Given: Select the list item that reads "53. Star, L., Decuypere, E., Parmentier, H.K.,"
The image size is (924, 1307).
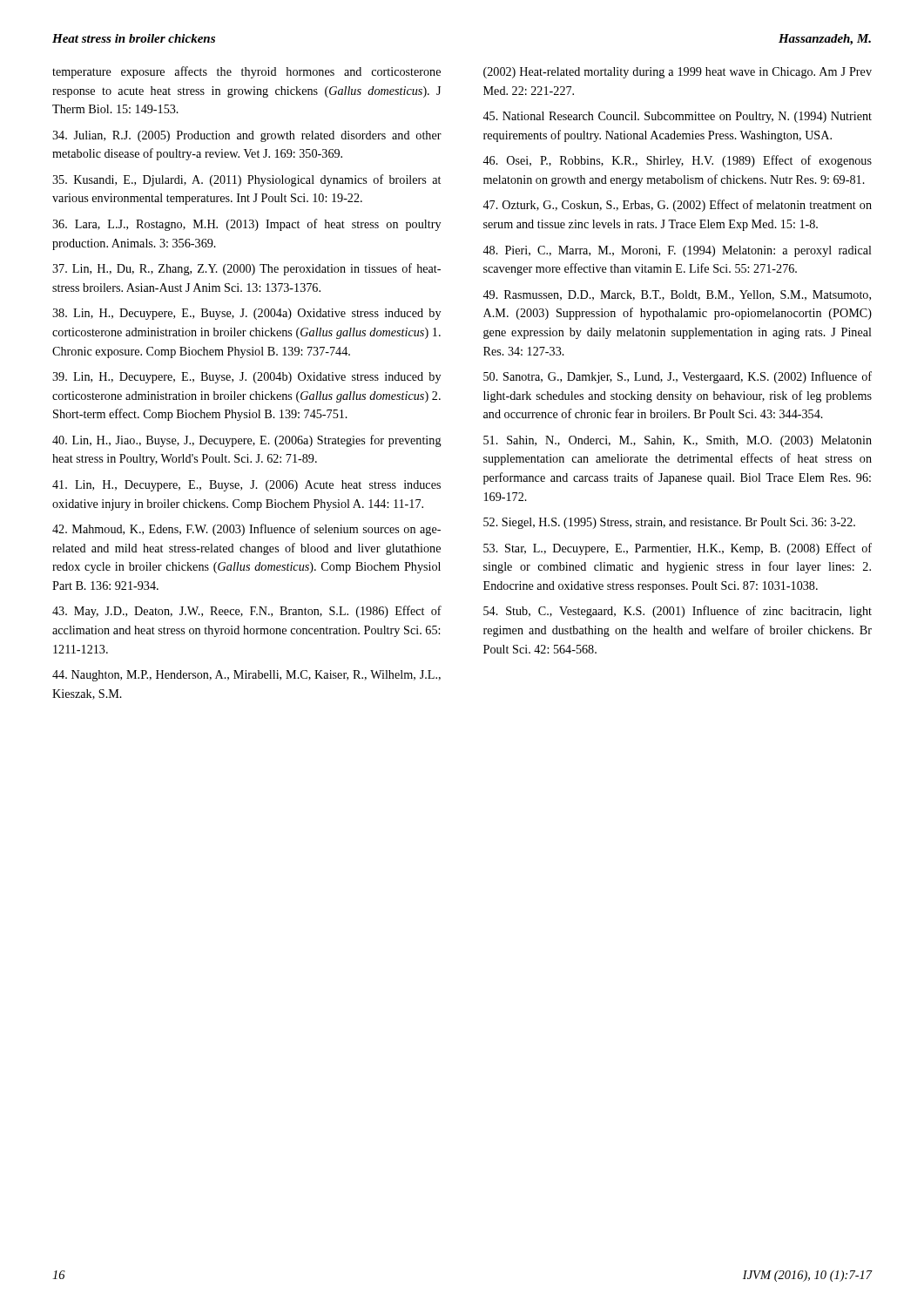Looking at the screenshot, I should coord(677,567).
